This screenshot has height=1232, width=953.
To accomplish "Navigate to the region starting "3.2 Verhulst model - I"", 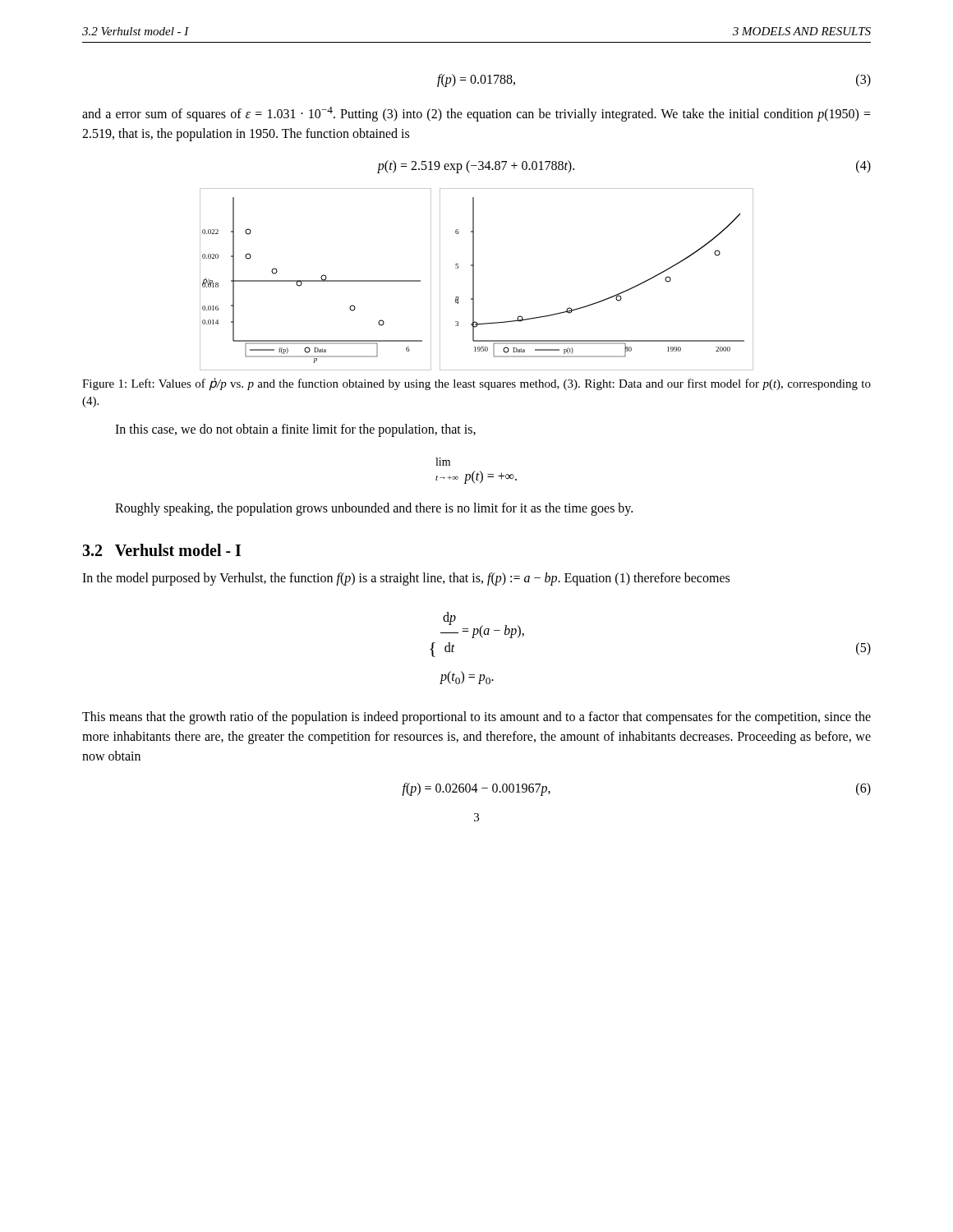I will [x=162, y=551].
